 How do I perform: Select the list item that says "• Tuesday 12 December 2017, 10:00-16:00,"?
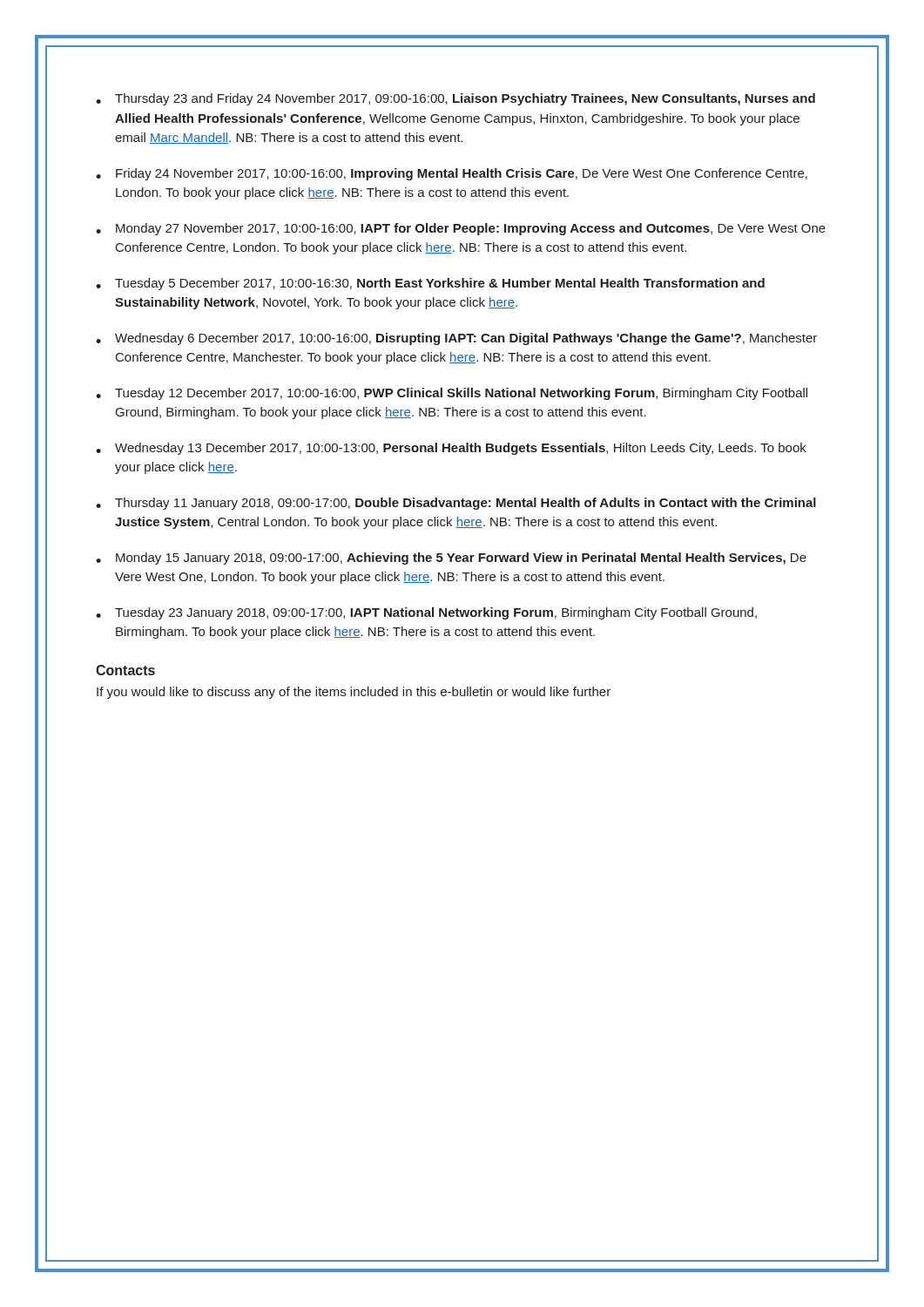[x=462, y=403]
